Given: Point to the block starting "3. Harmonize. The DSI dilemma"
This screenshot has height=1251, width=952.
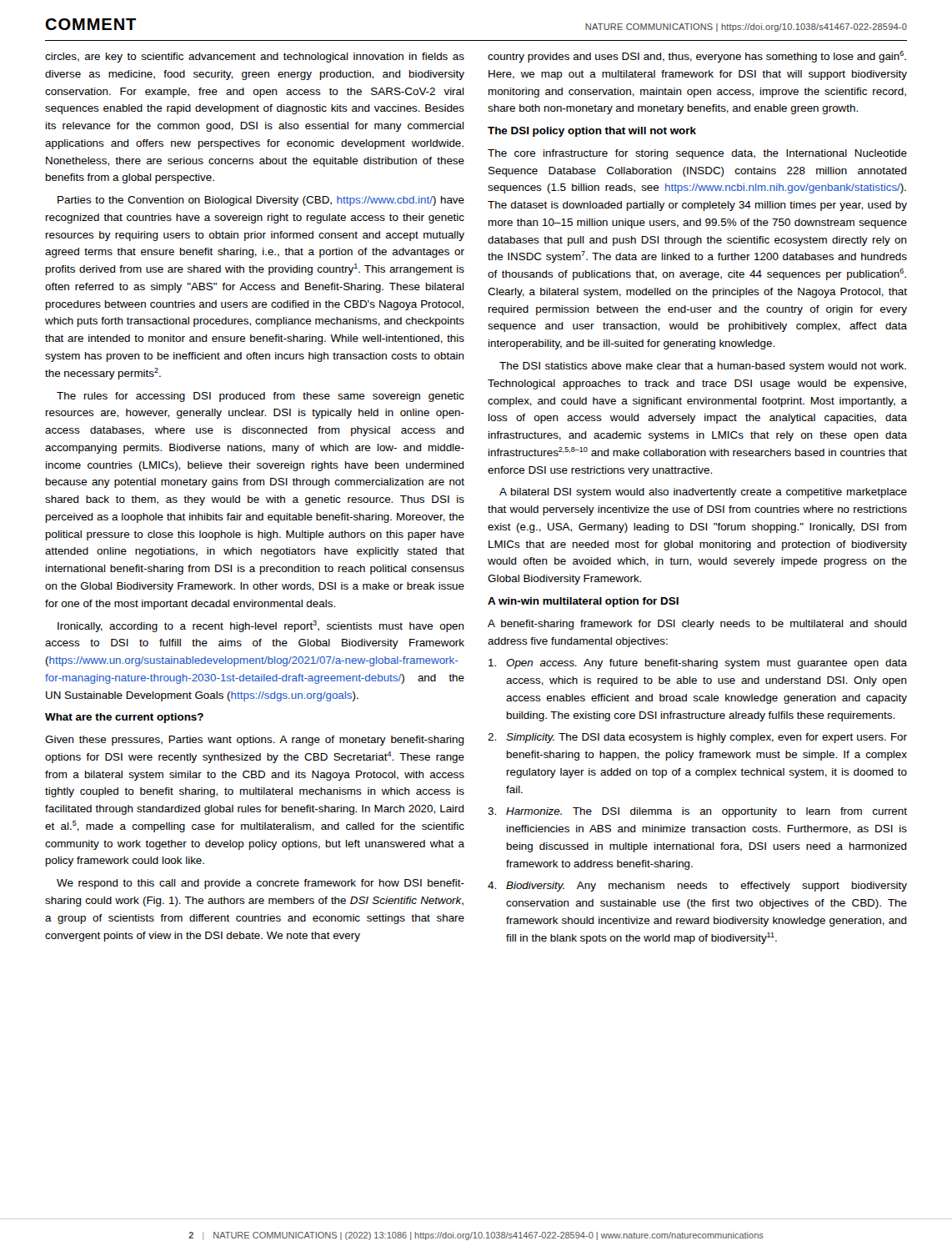Looking at the screenshot, I should [697, 838].
